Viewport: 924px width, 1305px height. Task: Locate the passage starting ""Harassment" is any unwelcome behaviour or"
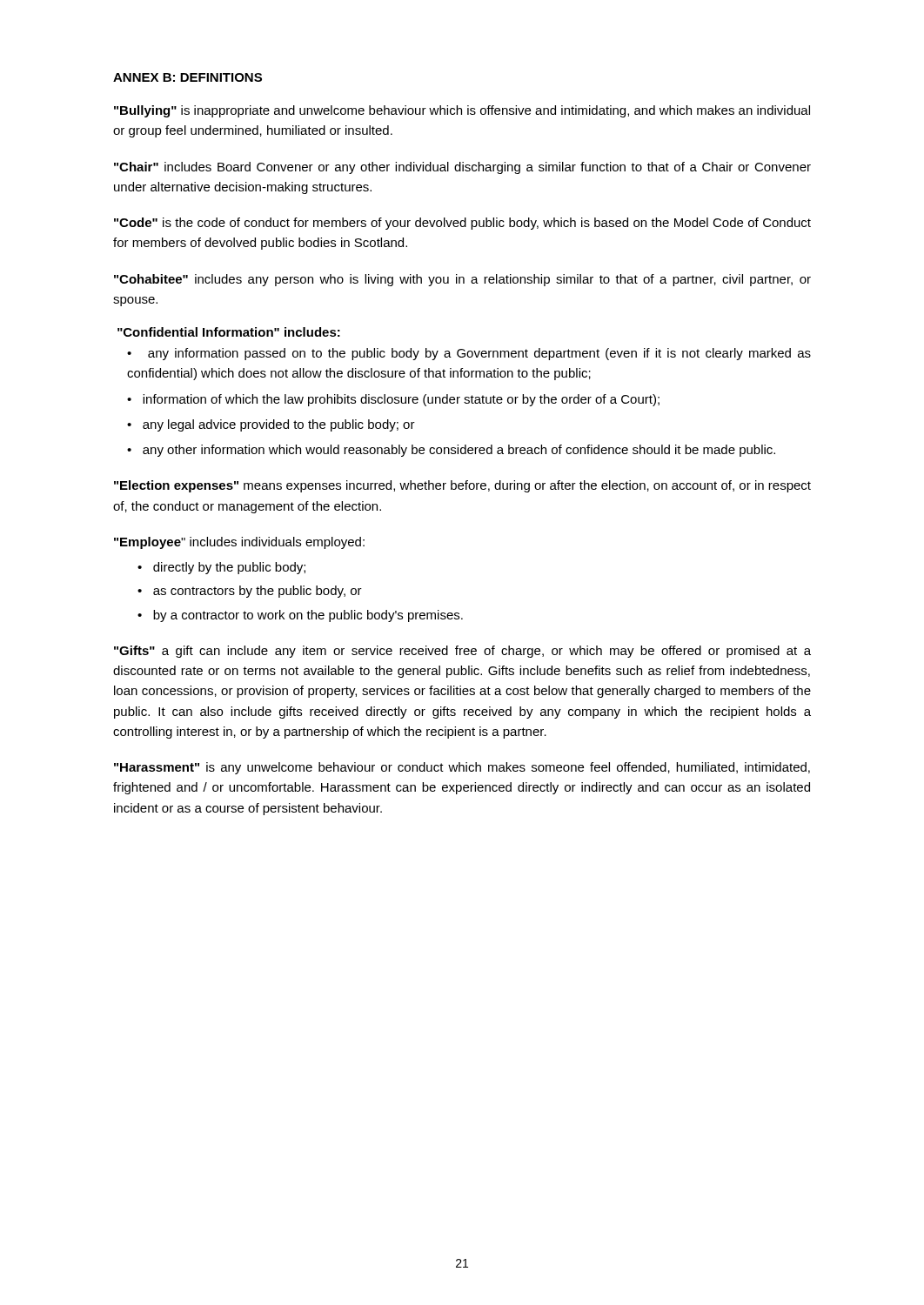(x=462, y=787)
